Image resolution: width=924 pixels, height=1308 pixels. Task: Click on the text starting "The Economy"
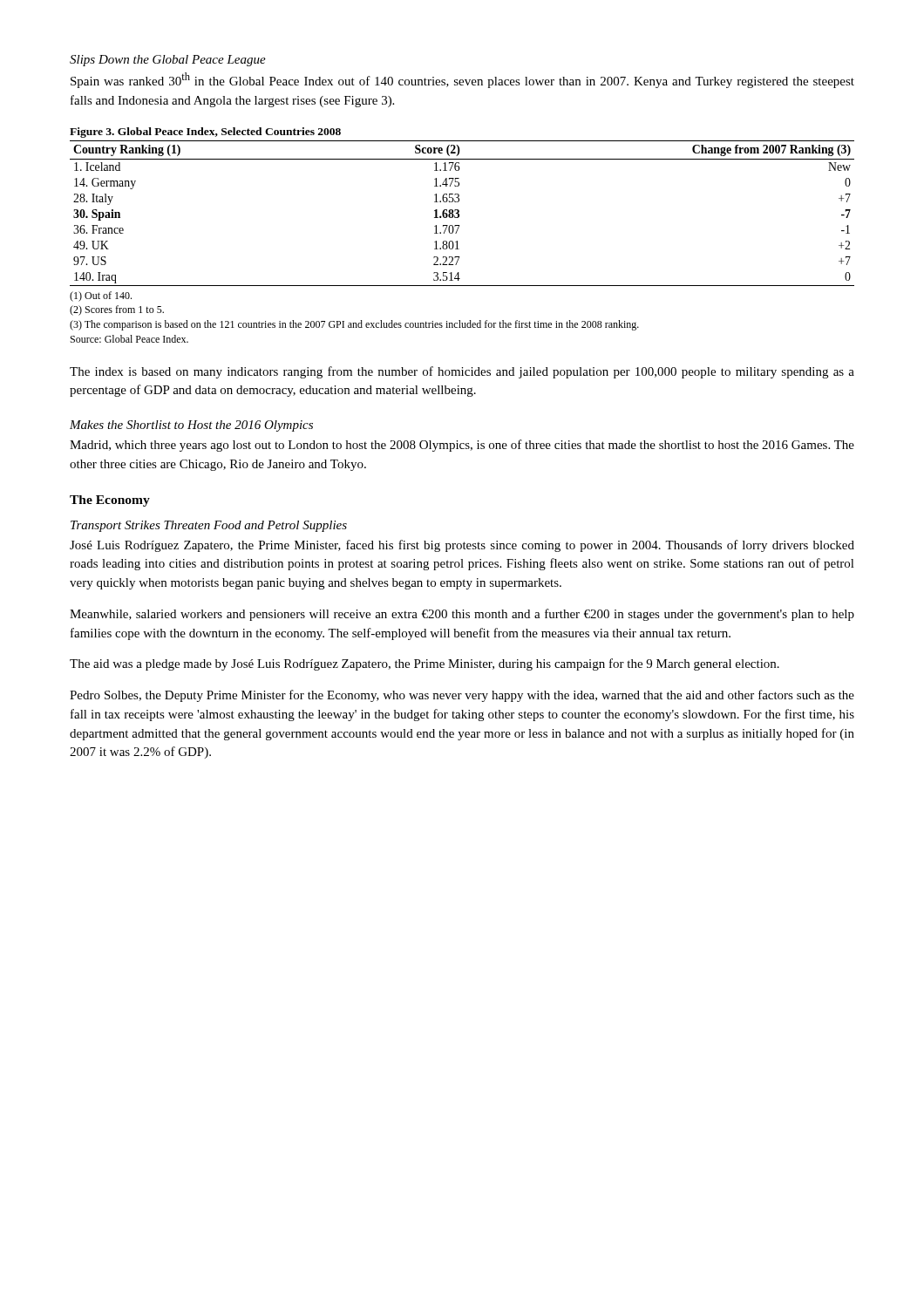(110, 499)
